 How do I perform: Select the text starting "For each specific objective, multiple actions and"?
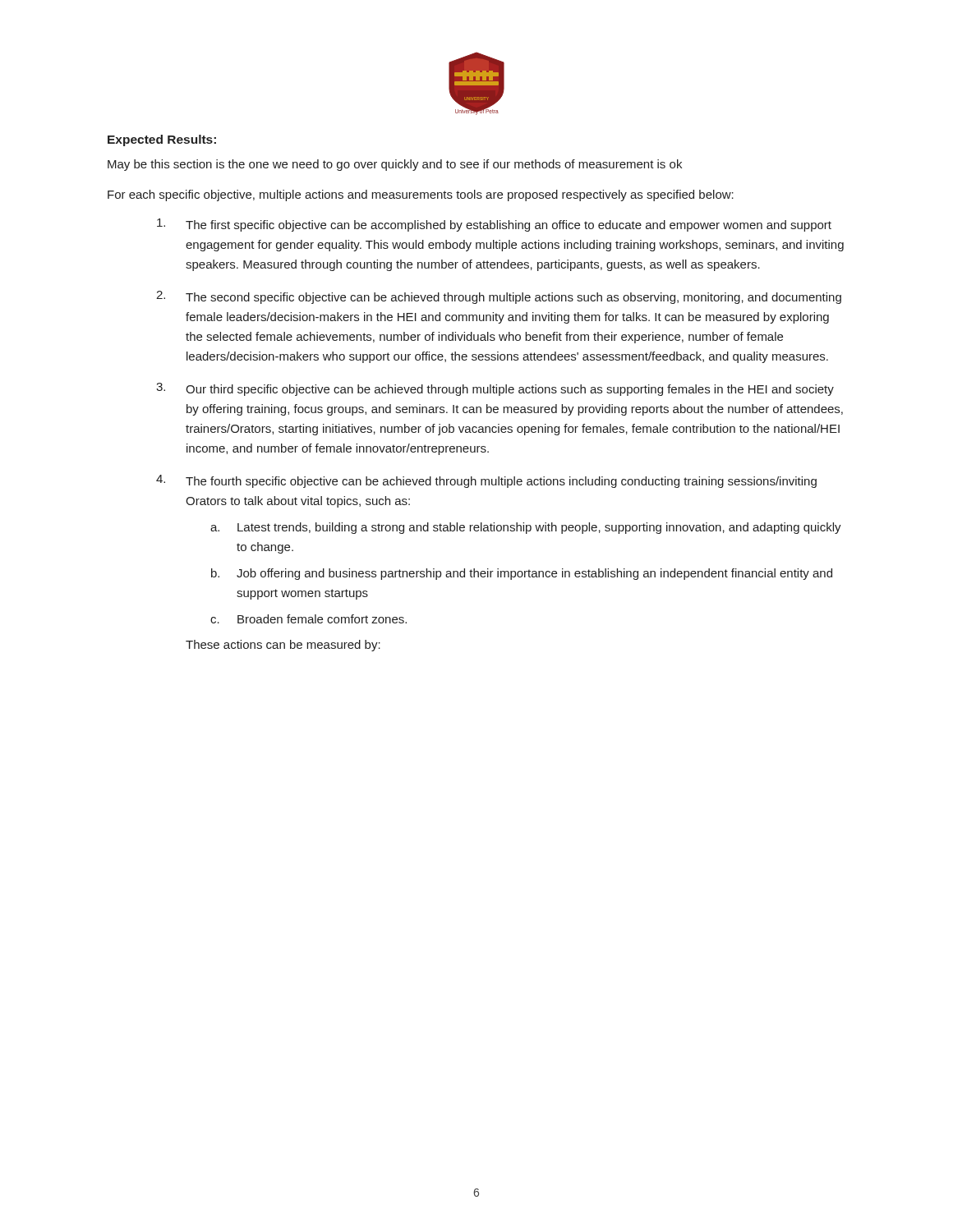pyautogui.click(x=421, y=194)
